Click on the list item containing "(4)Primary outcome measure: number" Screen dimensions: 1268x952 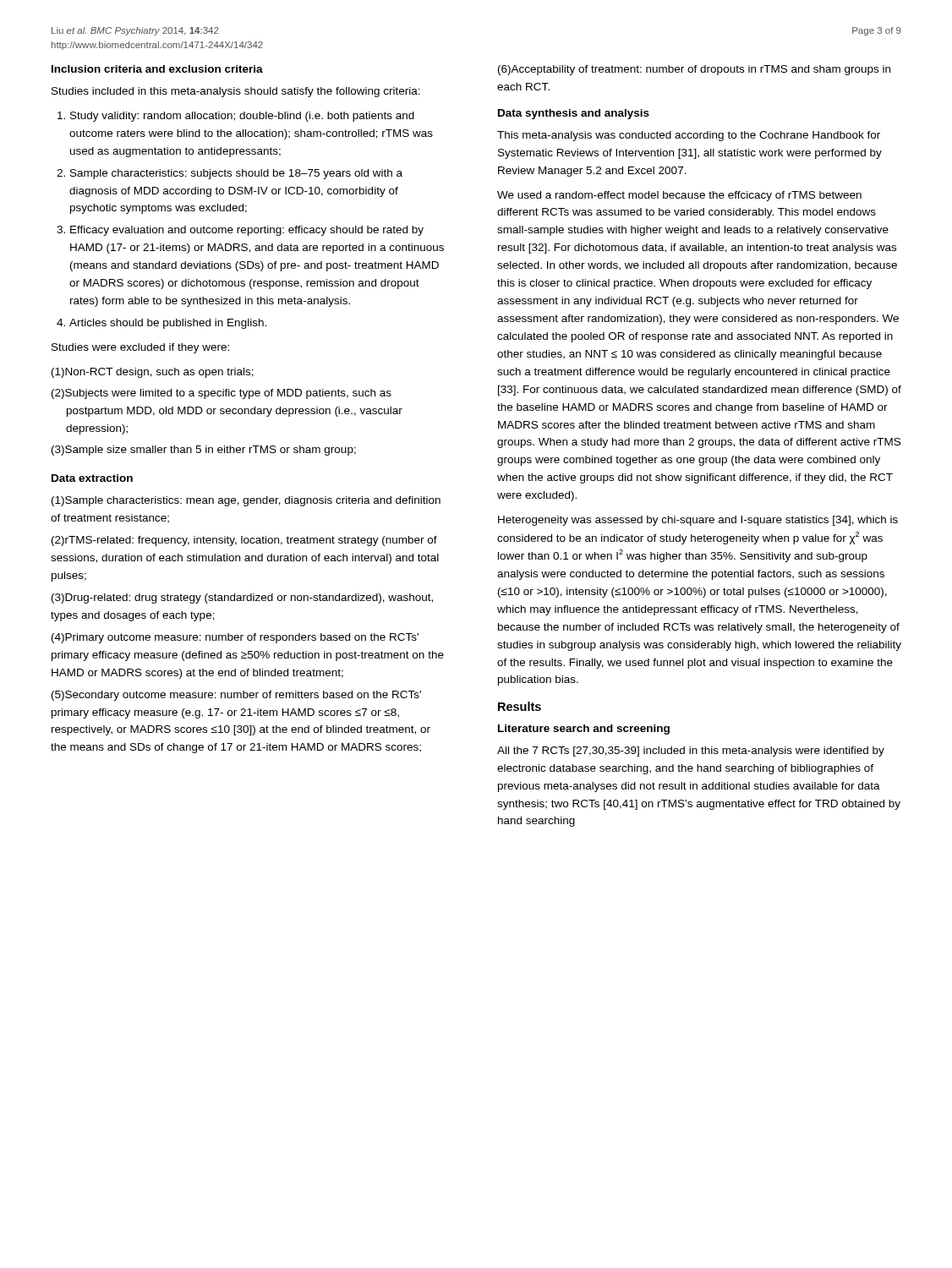[247, 654]
